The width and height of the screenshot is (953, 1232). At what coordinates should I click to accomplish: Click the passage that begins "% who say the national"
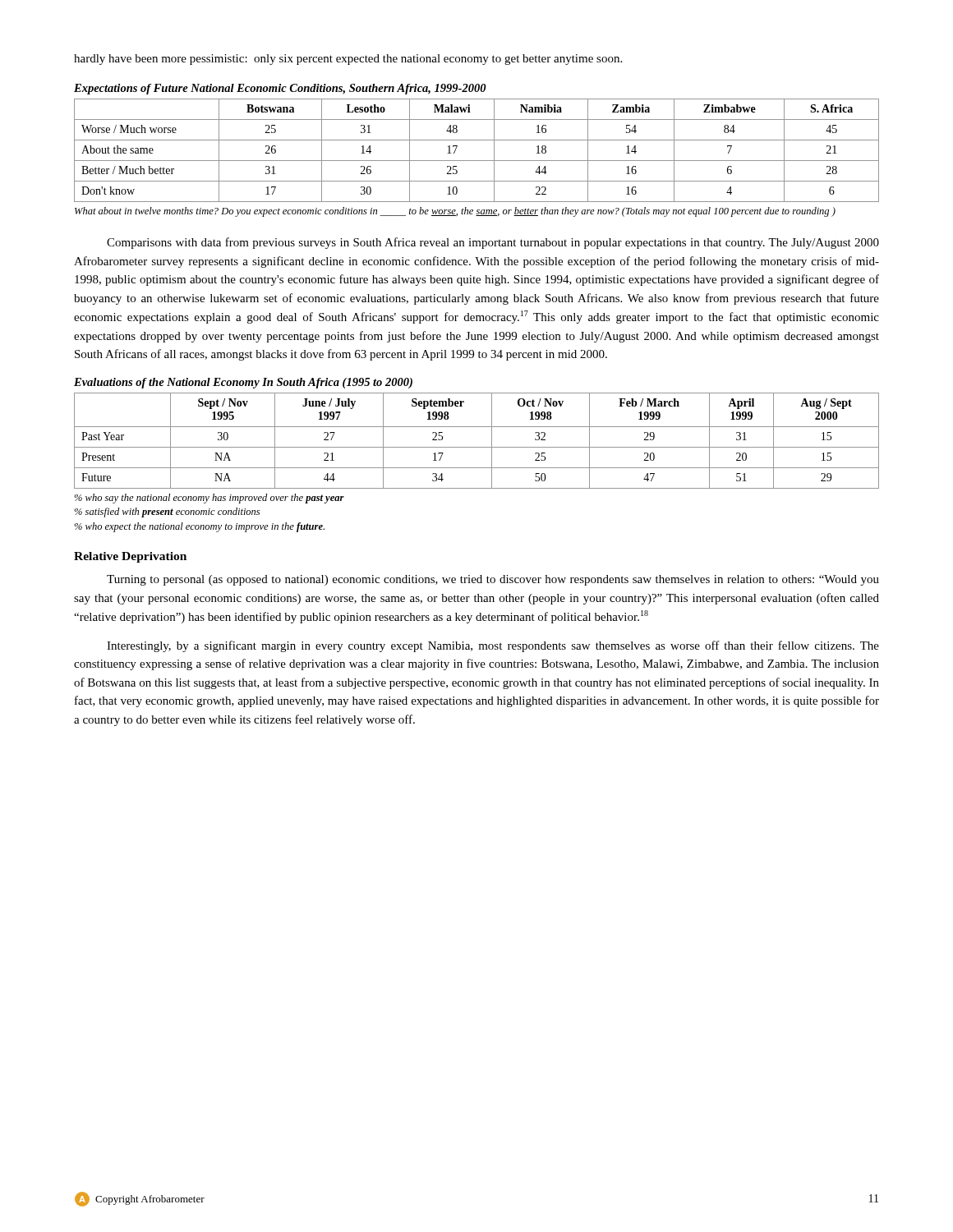click(209, 512)
